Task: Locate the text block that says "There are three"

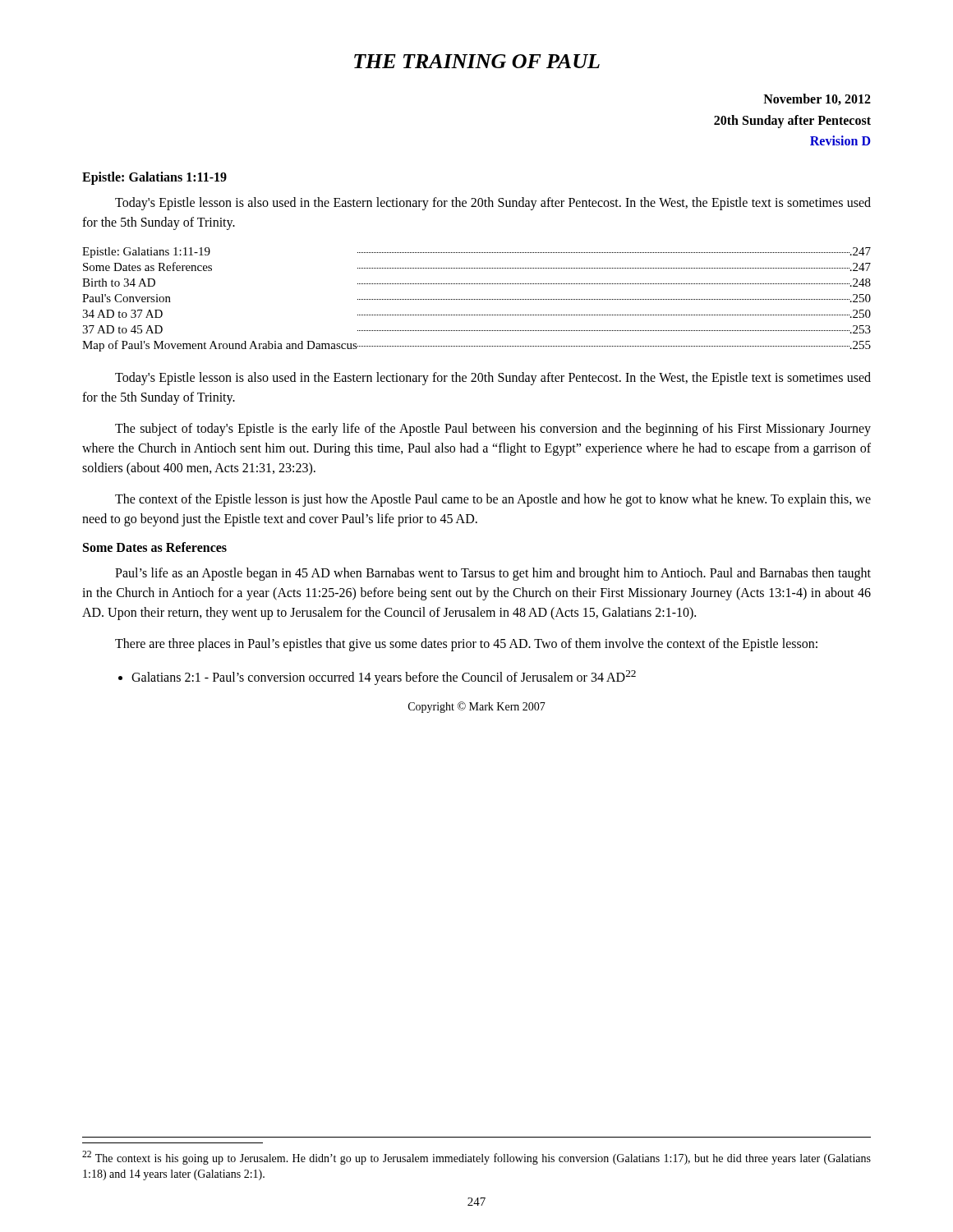Action: tap(467, 643)
